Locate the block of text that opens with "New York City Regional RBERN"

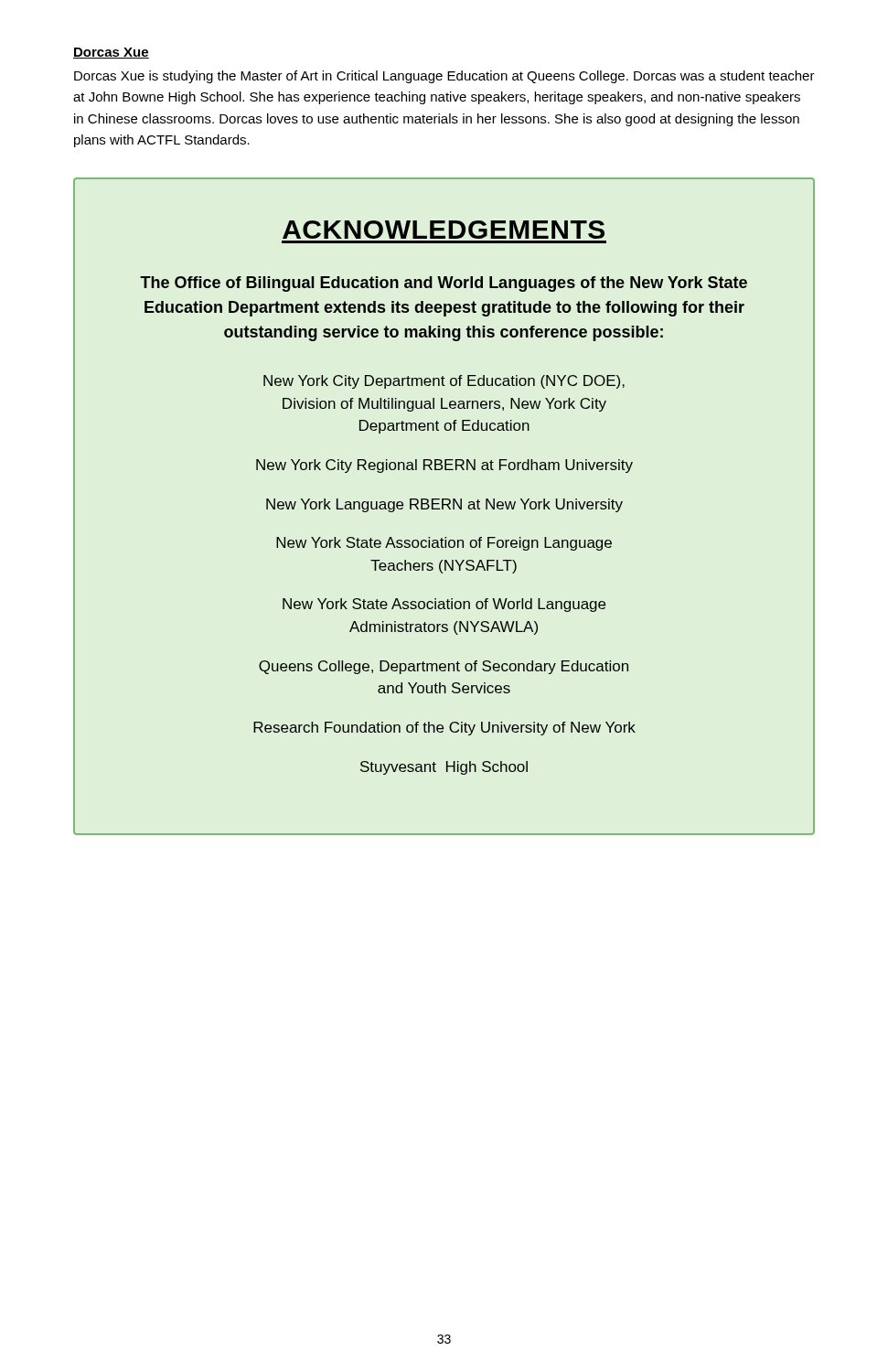[444, 466]
